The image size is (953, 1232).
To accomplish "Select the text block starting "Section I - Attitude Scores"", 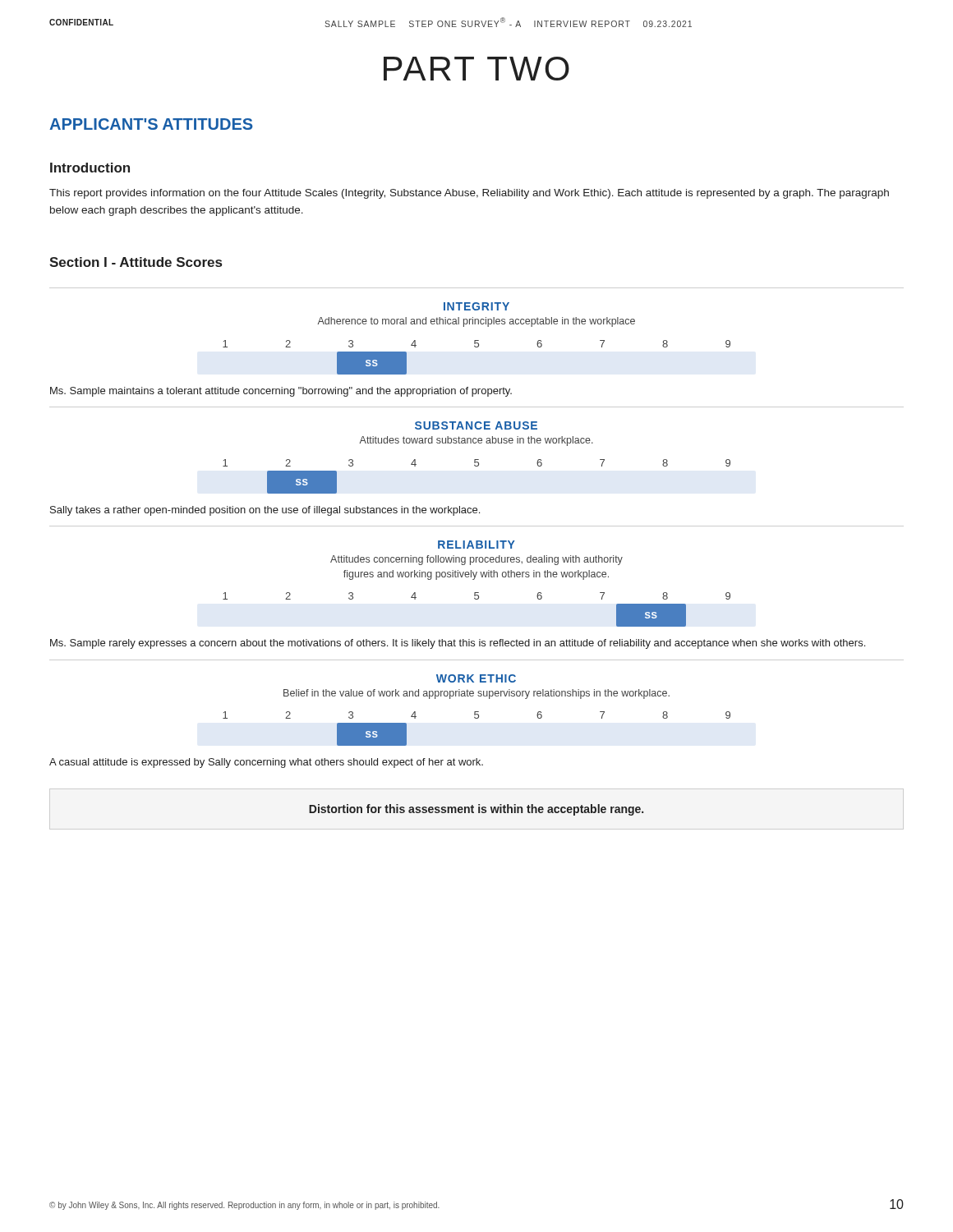I will click(x=136, y=263).
